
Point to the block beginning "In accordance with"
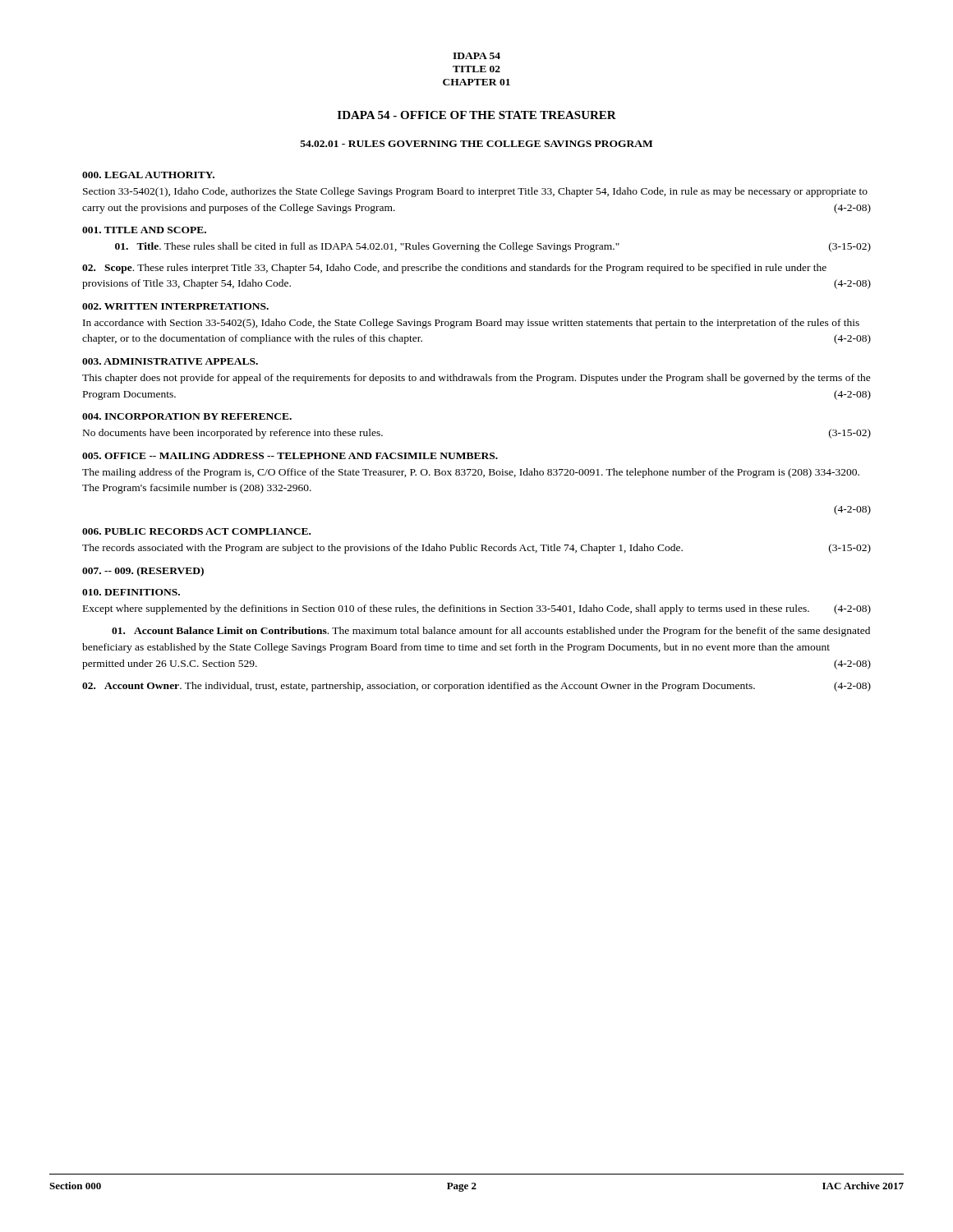point(476,331)
